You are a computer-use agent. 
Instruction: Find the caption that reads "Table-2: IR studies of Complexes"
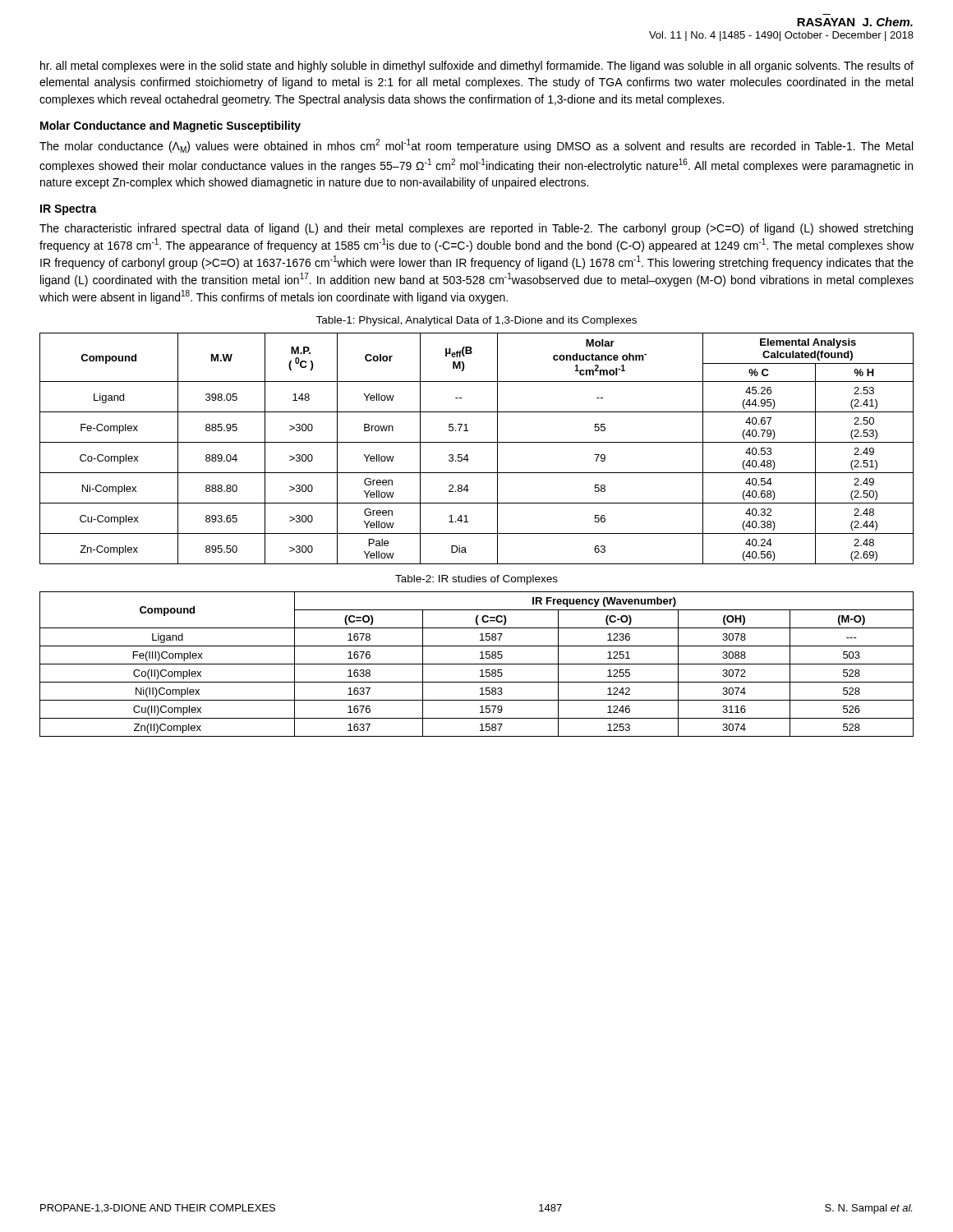[x=476, y=579]
